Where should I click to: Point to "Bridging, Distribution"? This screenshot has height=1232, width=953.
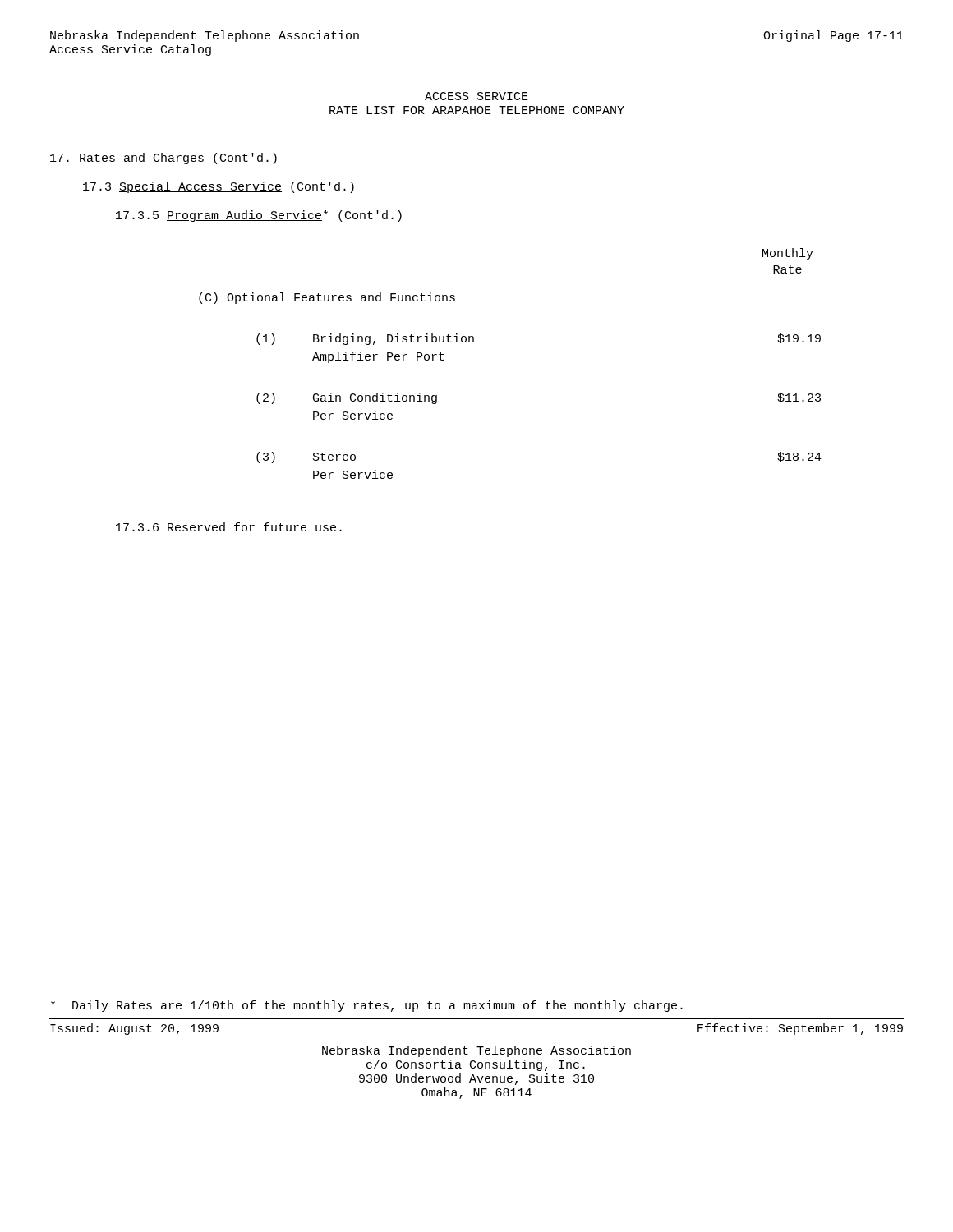(x=394, y=340)
